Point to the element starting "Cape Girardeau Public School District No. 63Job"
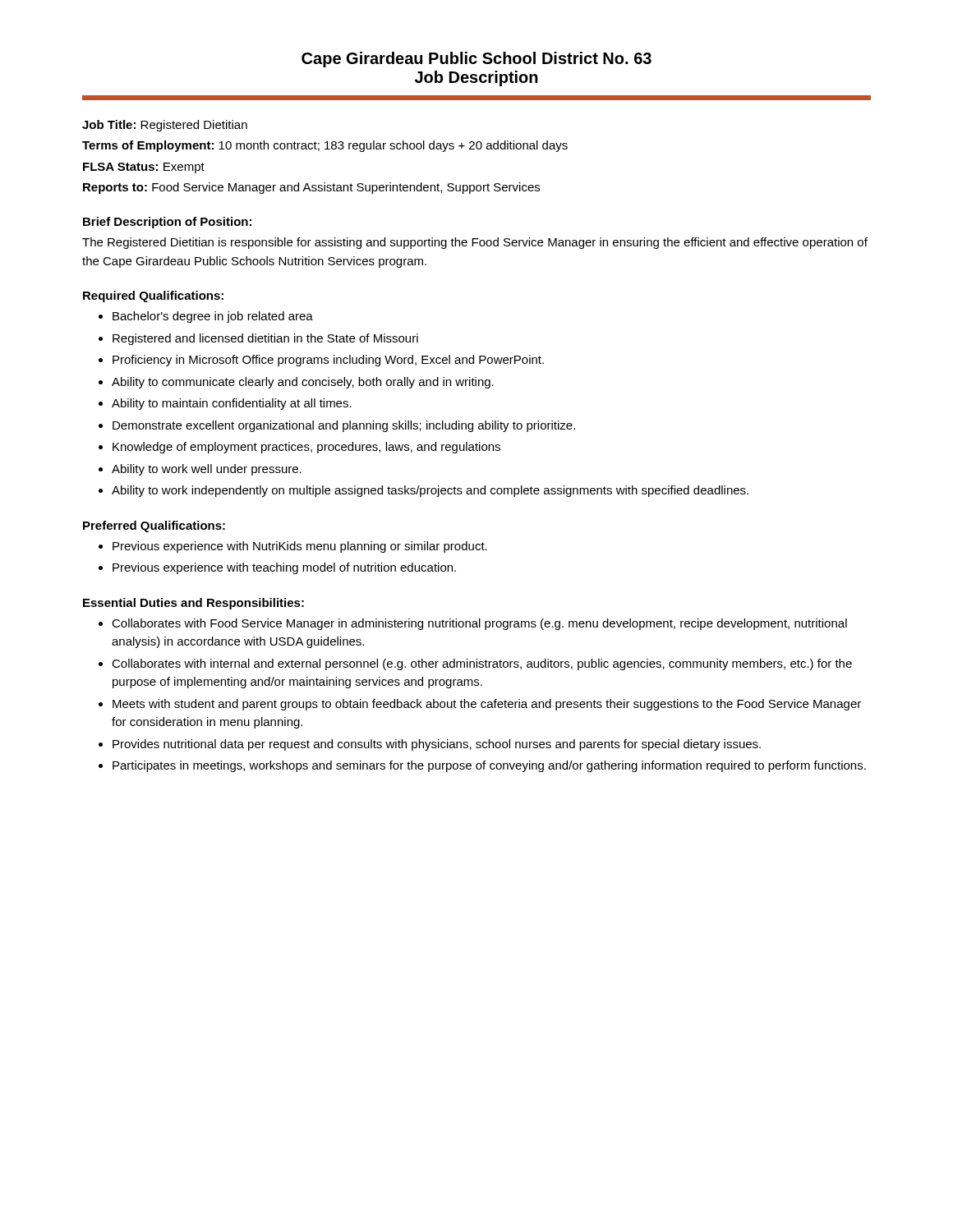Image resolution: width=953 pixels, height=1232 pixels. tap(476, 68)
